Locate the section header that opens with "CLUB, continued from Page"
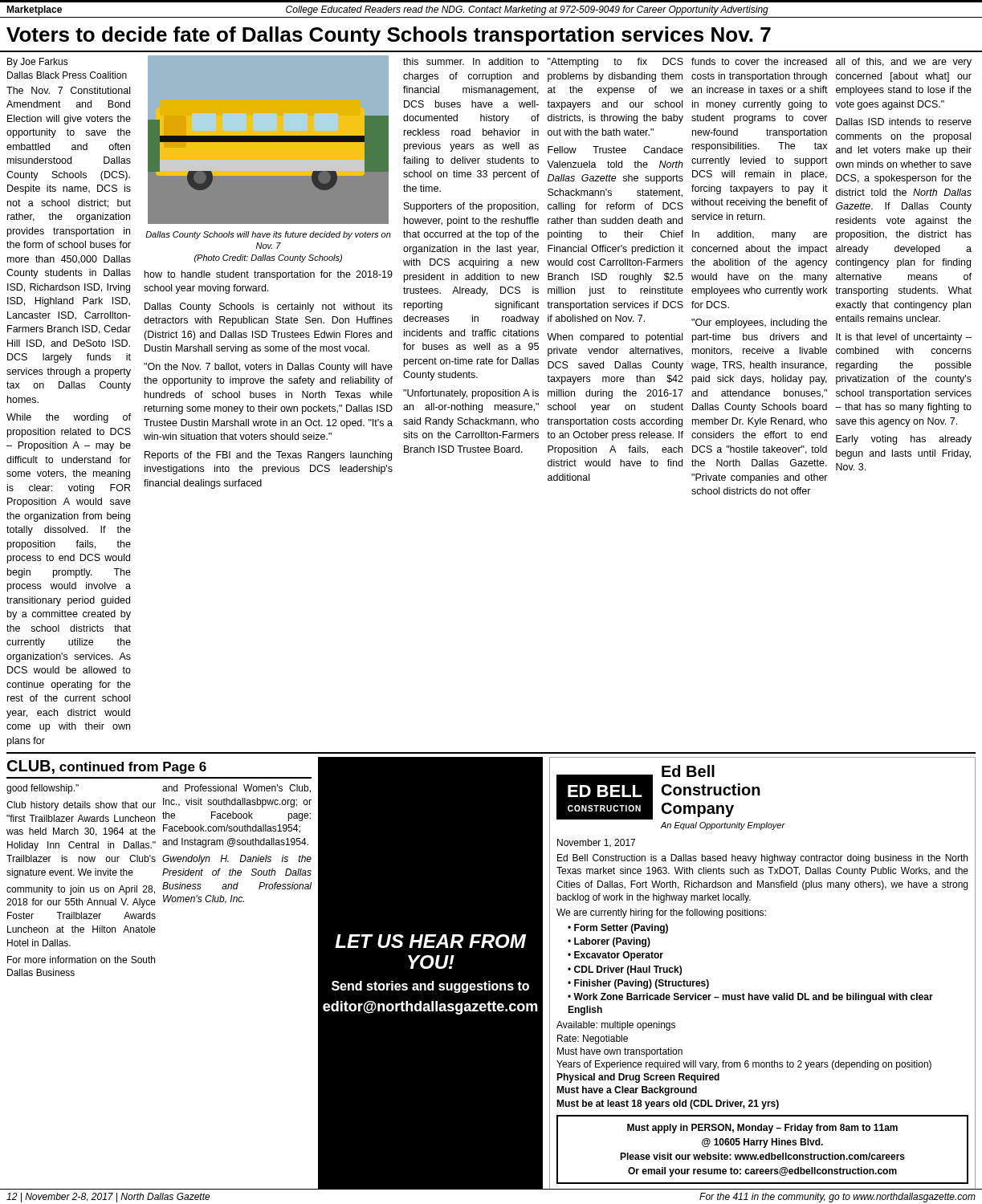The image size is (982, 1204). 106,766
